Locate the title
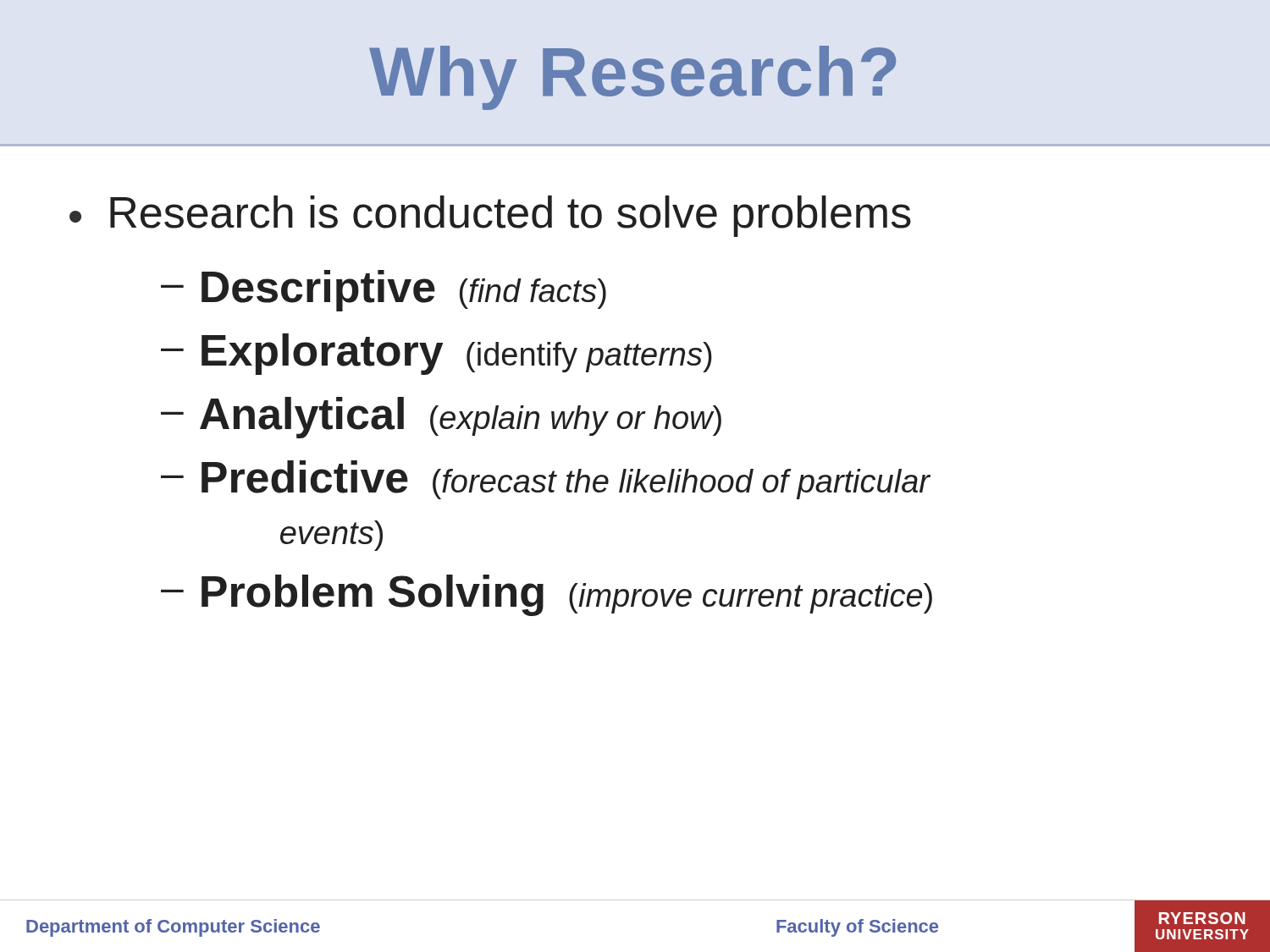 635,72
